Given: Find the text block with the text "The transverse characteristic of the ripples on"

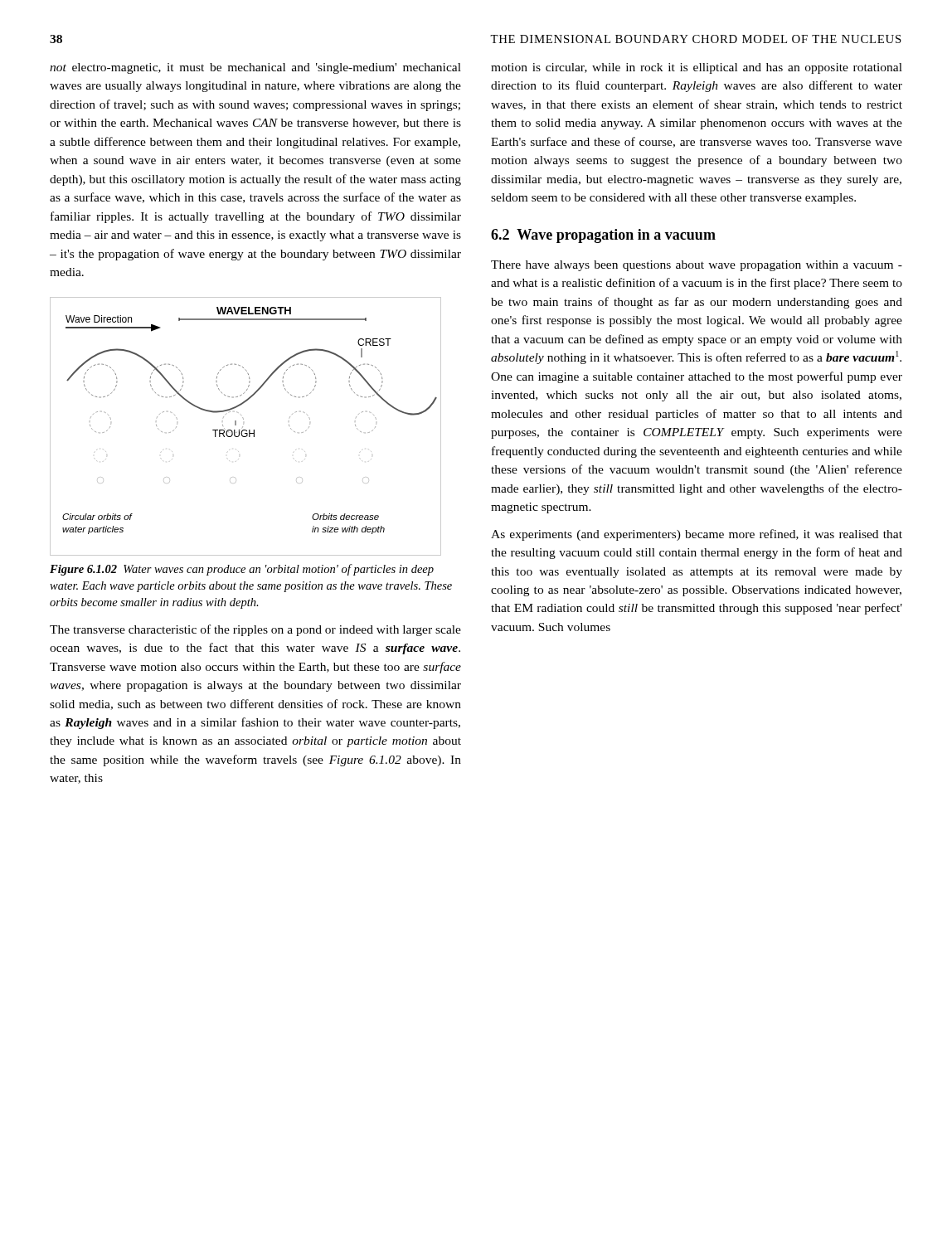Looking at the screenshot, I should 255,704.
